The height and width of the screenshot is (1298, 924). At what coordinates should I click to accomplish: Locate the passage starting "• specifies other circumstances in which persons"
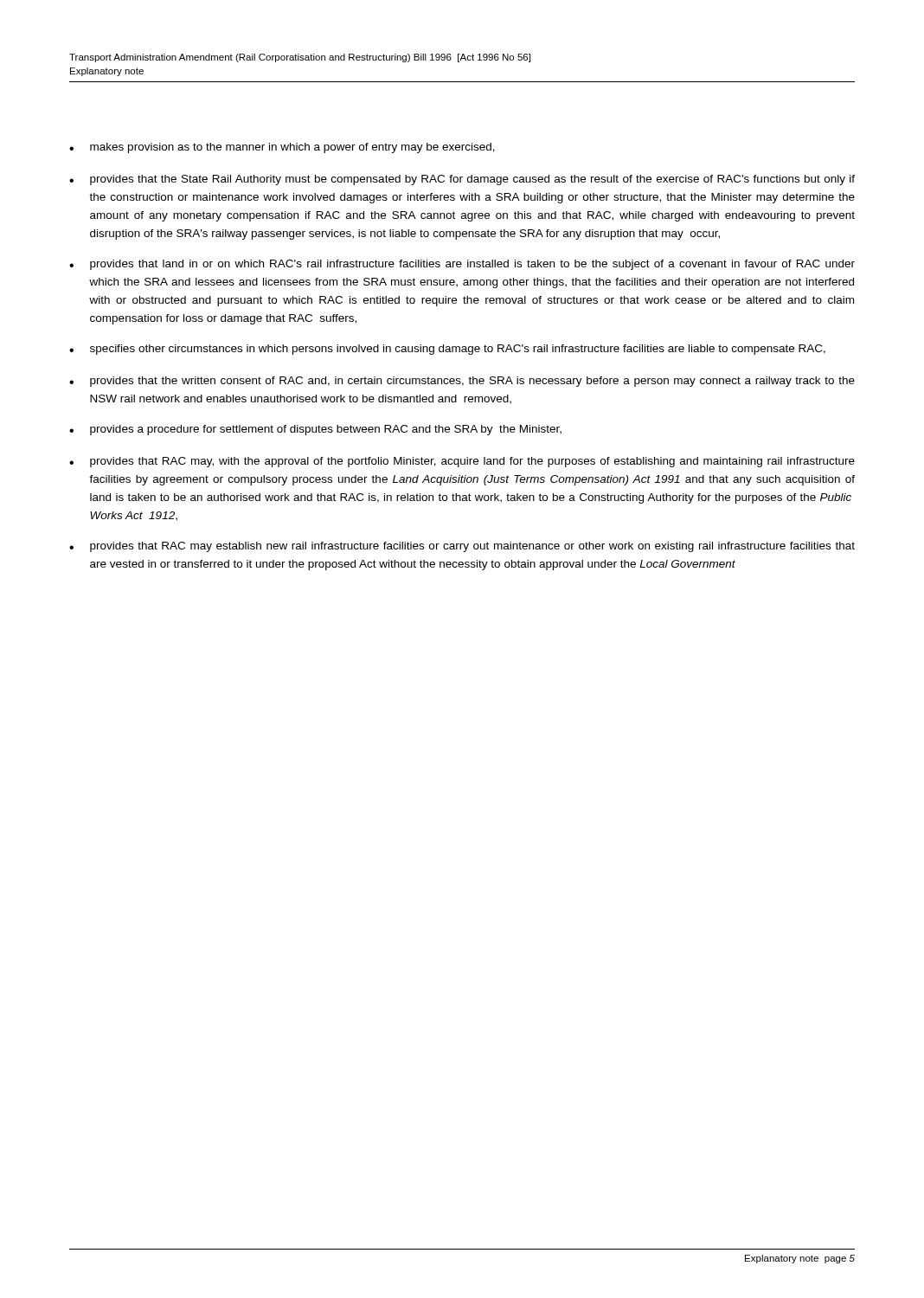click(x=448, y=350)
